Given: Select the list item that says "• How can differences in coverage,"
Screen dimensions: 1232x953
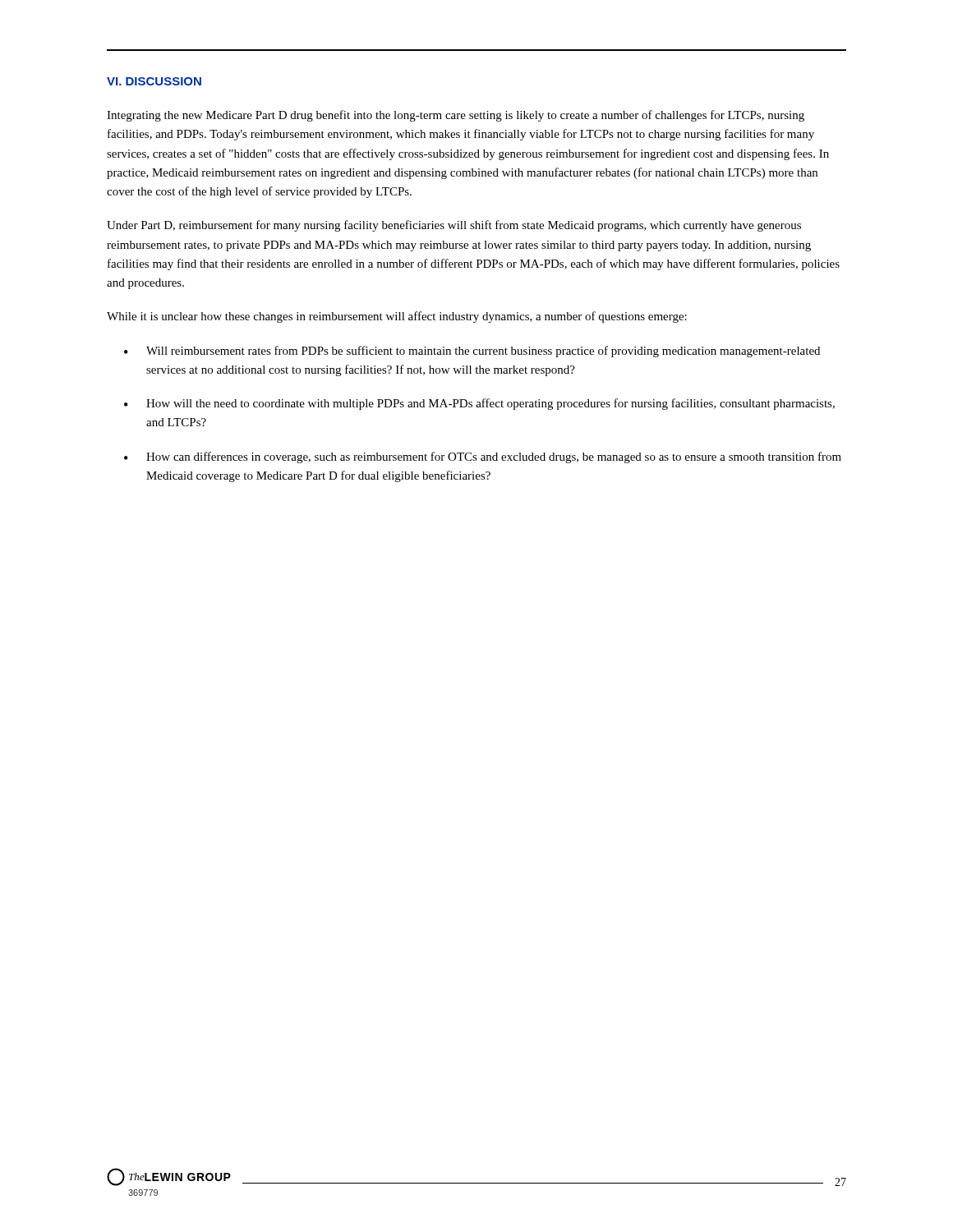Looking at the screenshot, I should click(x=485, y=466).
